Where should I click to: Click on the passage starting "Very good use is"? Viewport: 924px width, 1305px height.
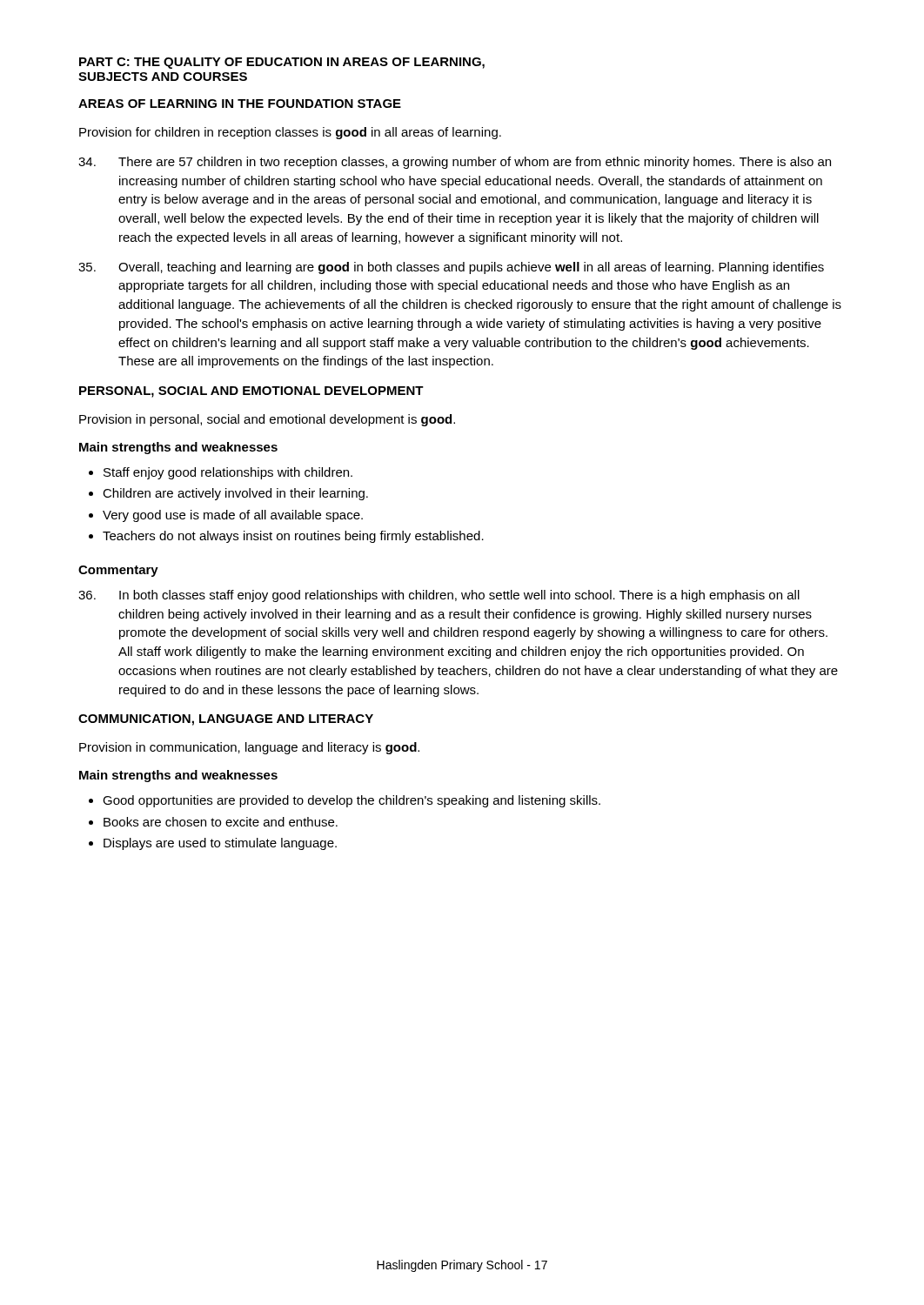point(233,514)
